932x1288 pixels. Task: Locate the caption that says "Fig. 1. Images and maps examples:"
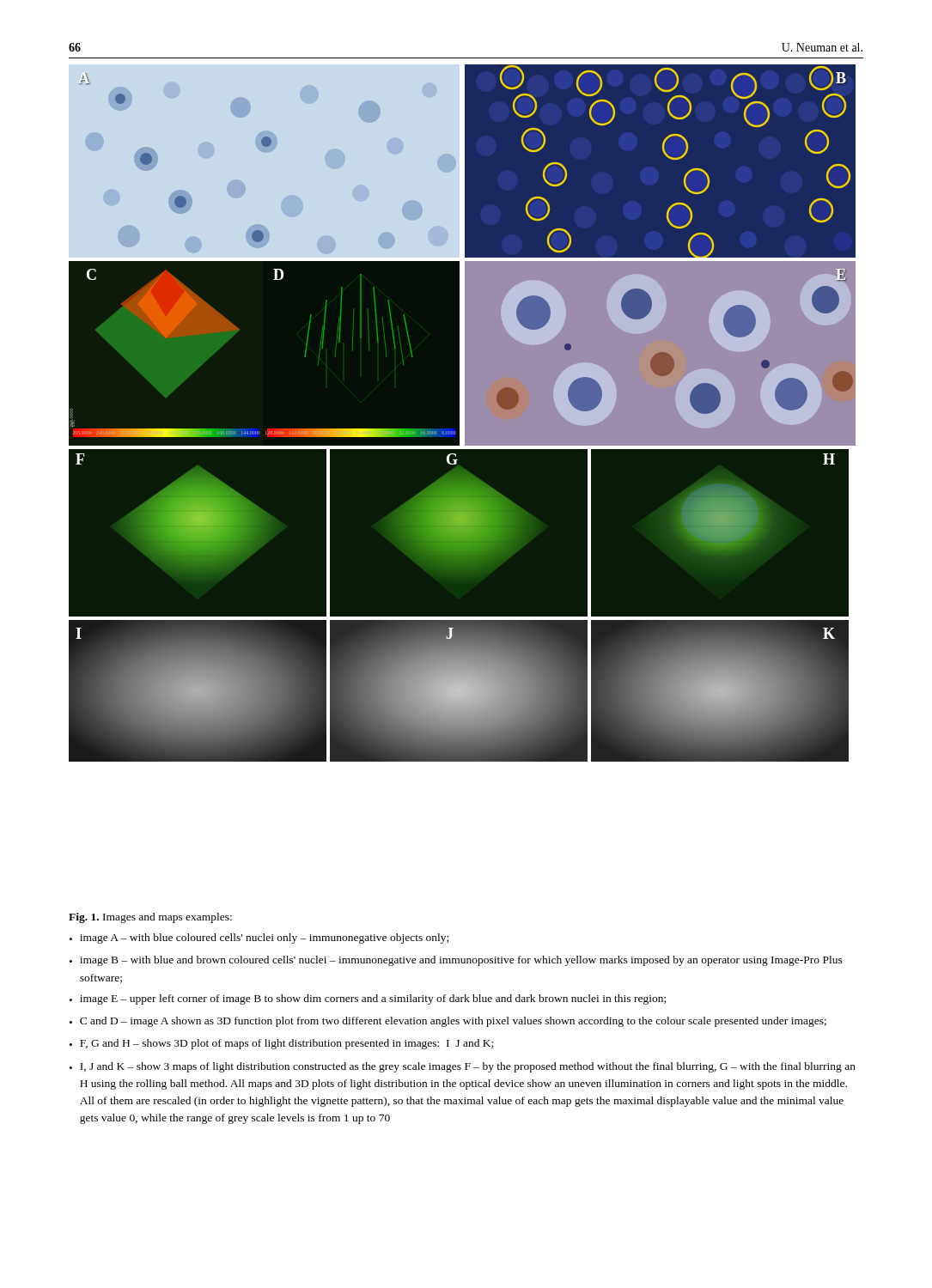point(151,917)
